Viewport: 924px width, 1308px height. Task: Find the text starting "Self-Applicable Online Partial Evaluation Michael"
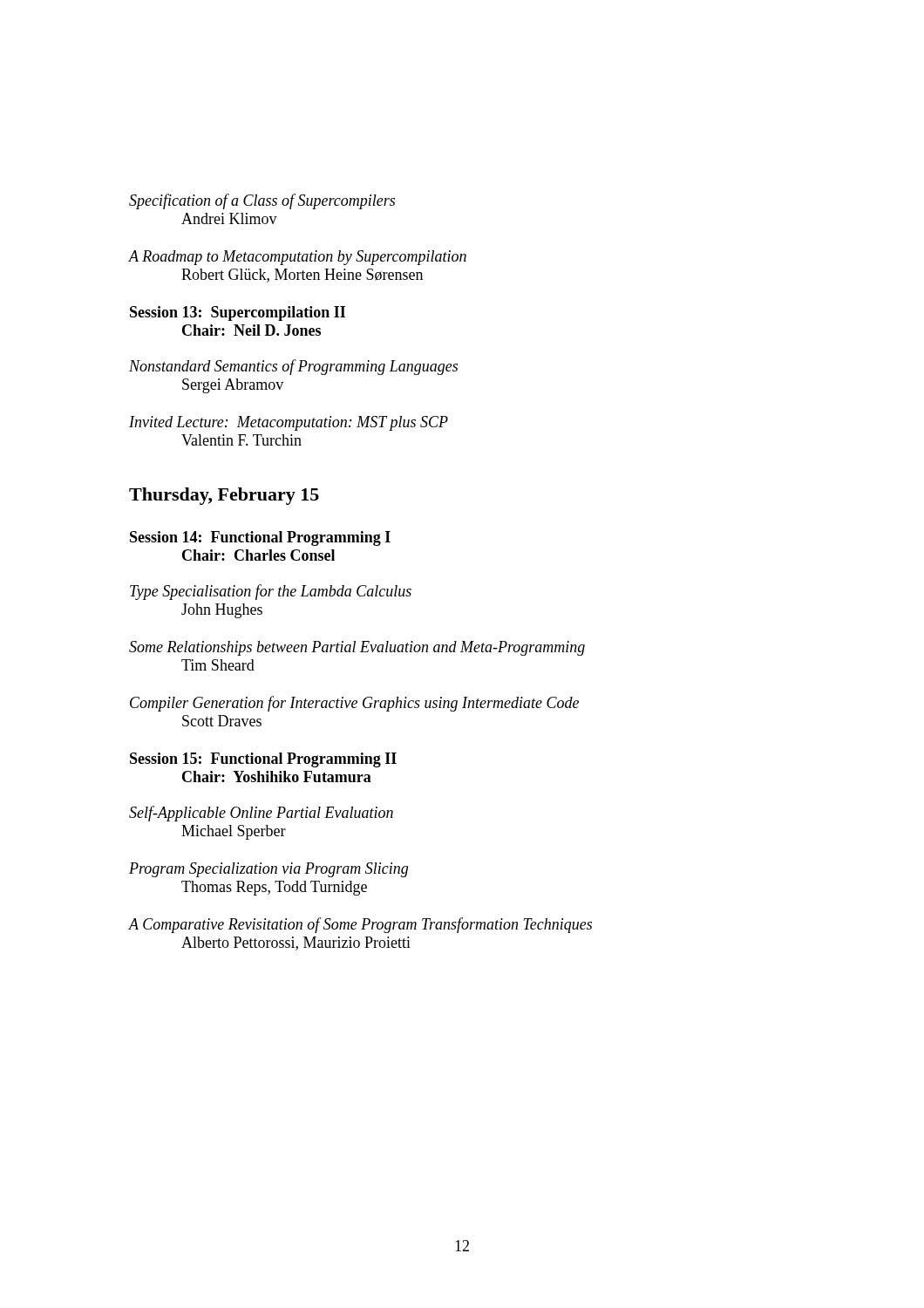(261, 814)
